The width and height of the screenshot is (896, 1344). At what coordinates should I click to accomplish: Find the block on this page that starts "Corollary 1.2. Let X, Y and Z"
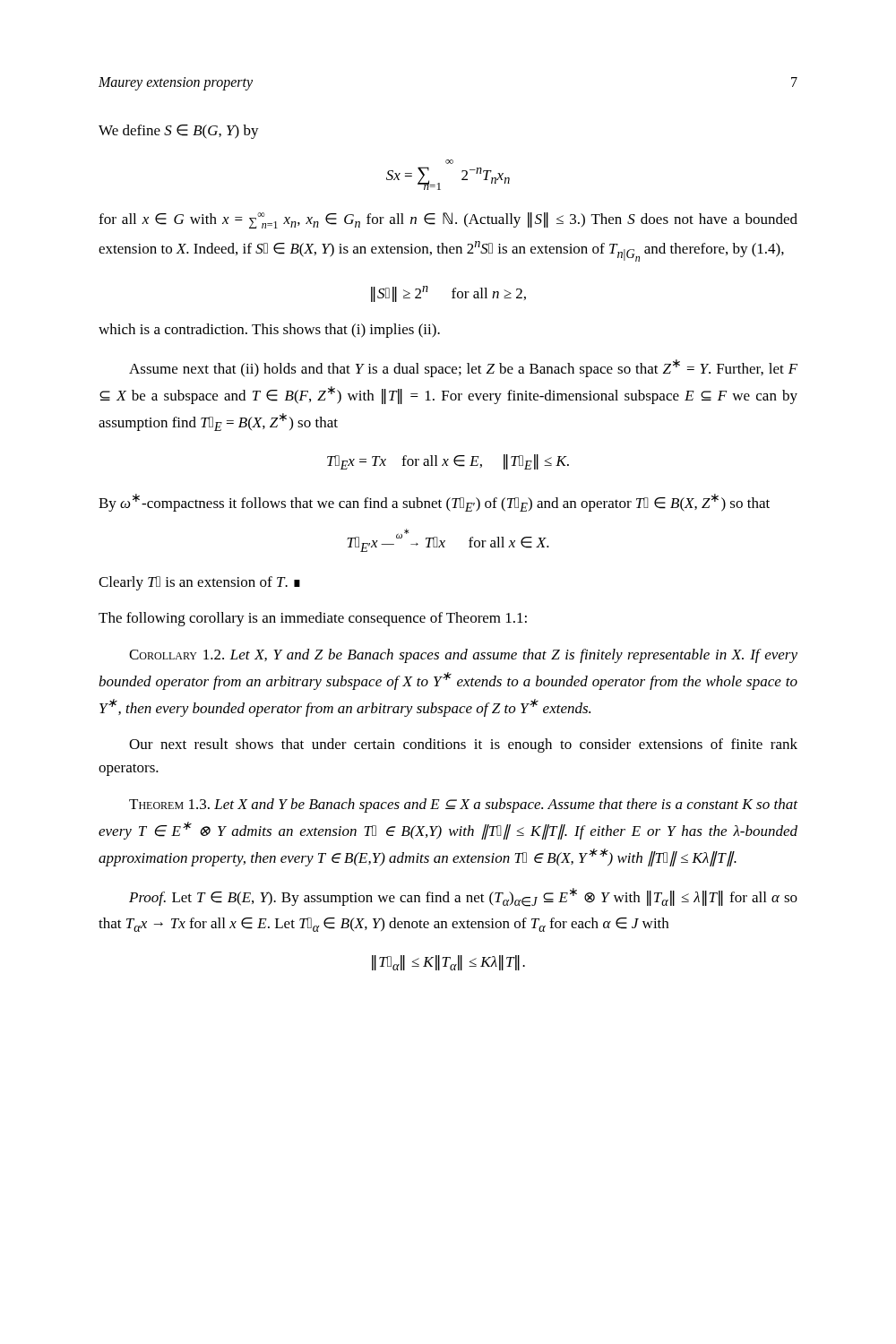pos(448,682)
